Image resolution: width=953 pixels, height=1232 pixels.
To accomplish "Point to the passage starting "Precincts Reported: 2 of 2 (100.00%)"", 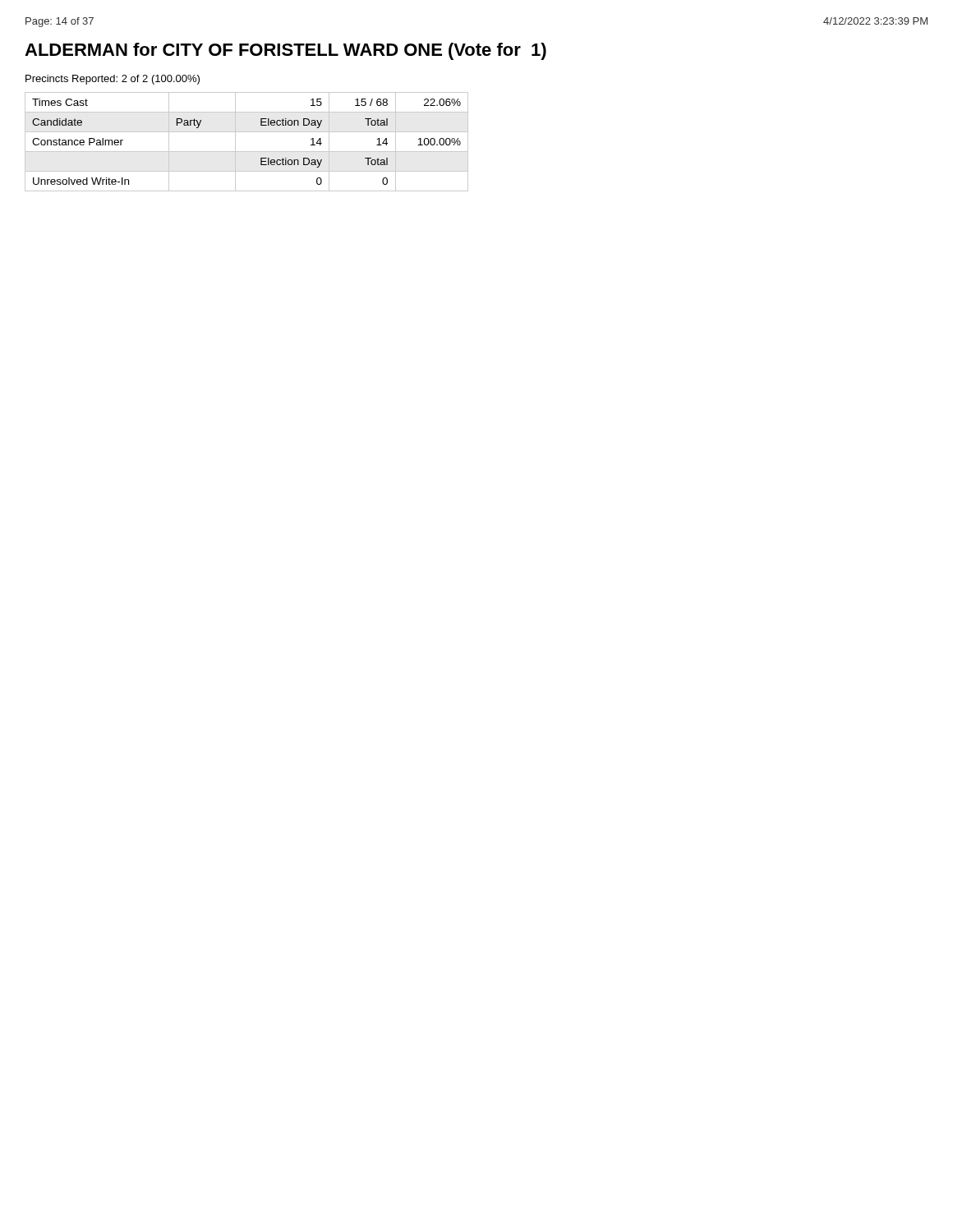I will 113,78.
